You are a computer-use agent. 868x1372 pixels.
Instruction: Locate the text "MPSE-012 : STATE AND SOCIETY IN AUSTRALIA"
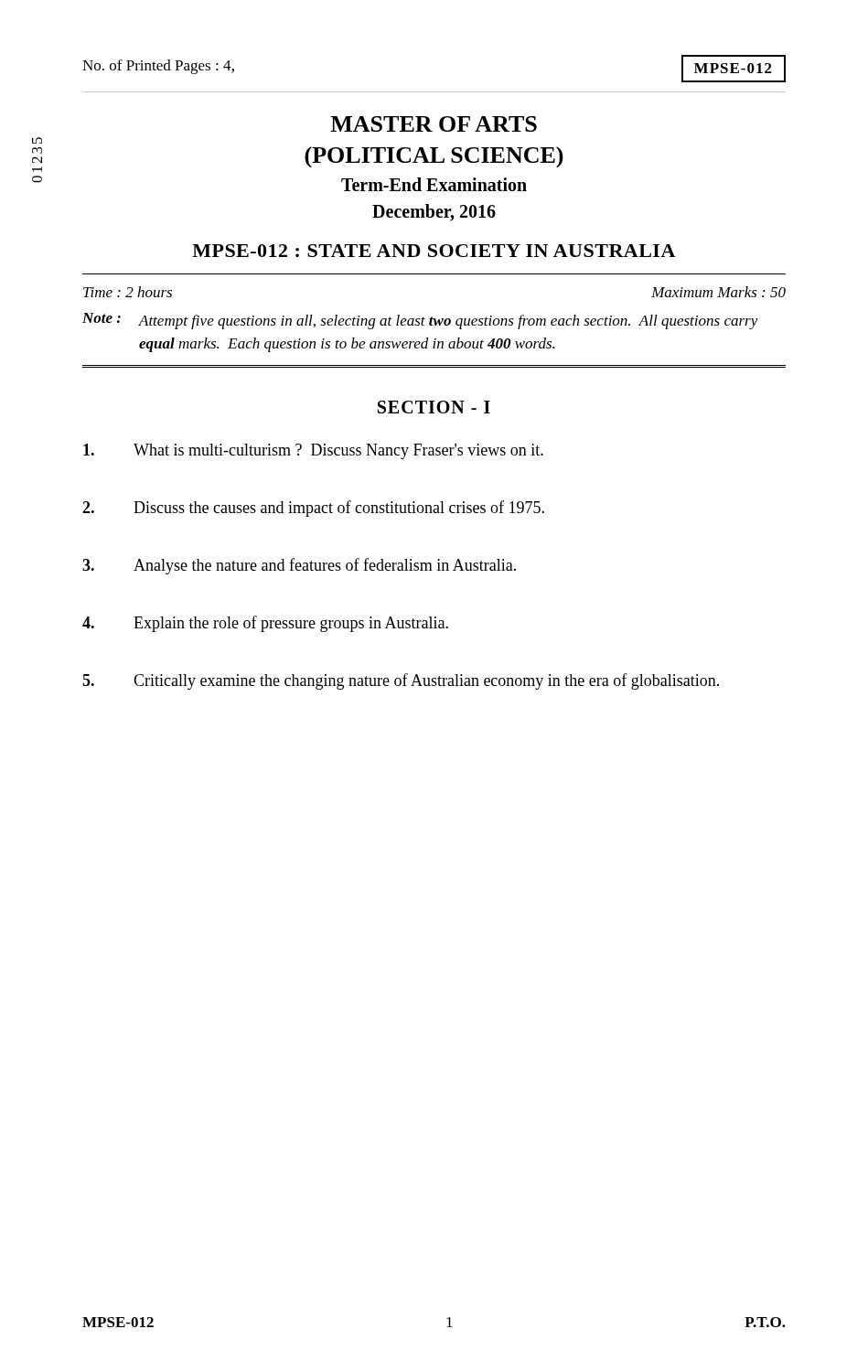click(x=434, y=250)
